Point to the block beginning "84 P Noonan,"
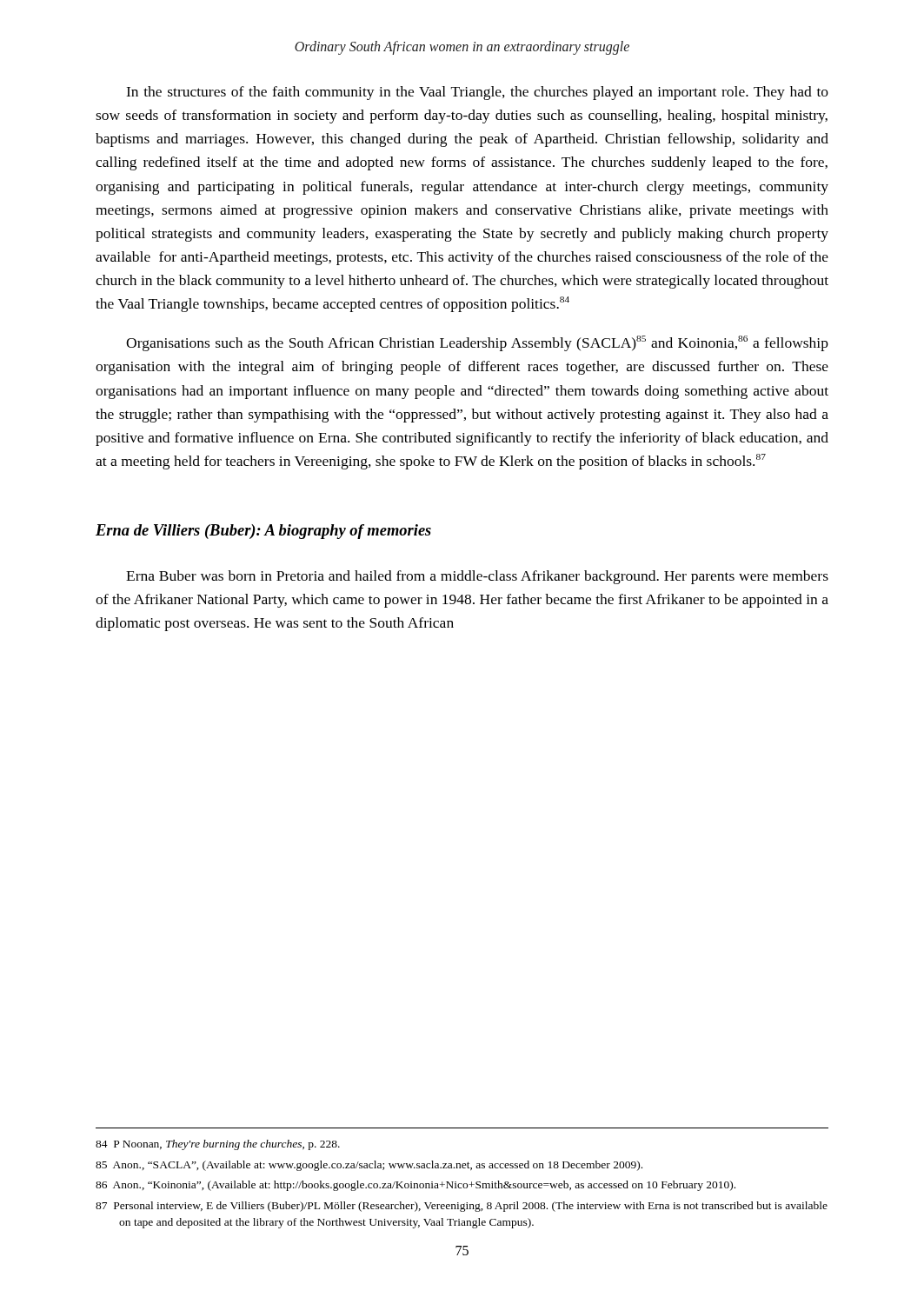 pyautogui.click(x=218, y=1144)
